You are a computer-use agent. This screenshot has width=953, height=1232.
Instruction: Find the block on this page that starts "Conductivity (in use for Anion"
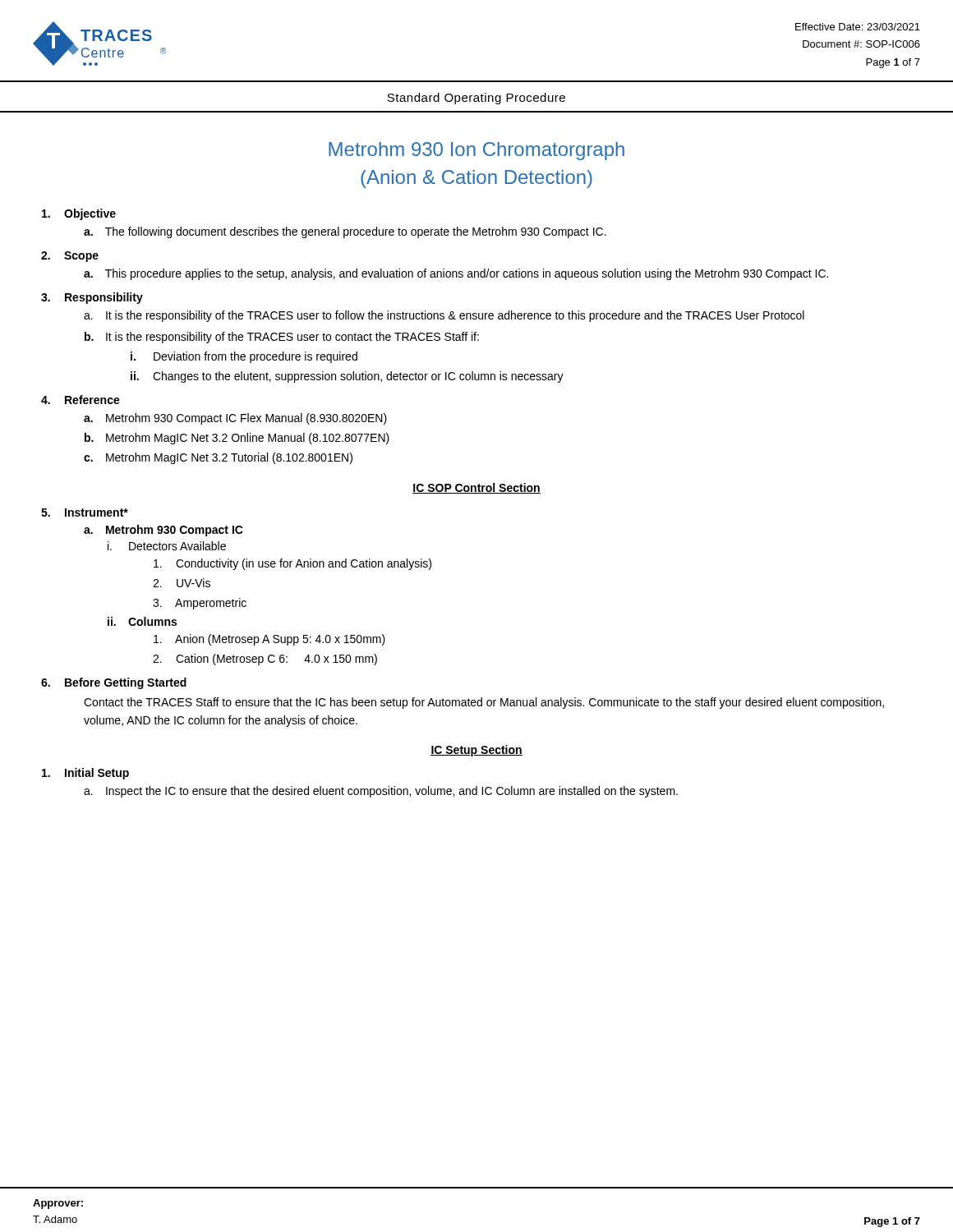(292, 564)
